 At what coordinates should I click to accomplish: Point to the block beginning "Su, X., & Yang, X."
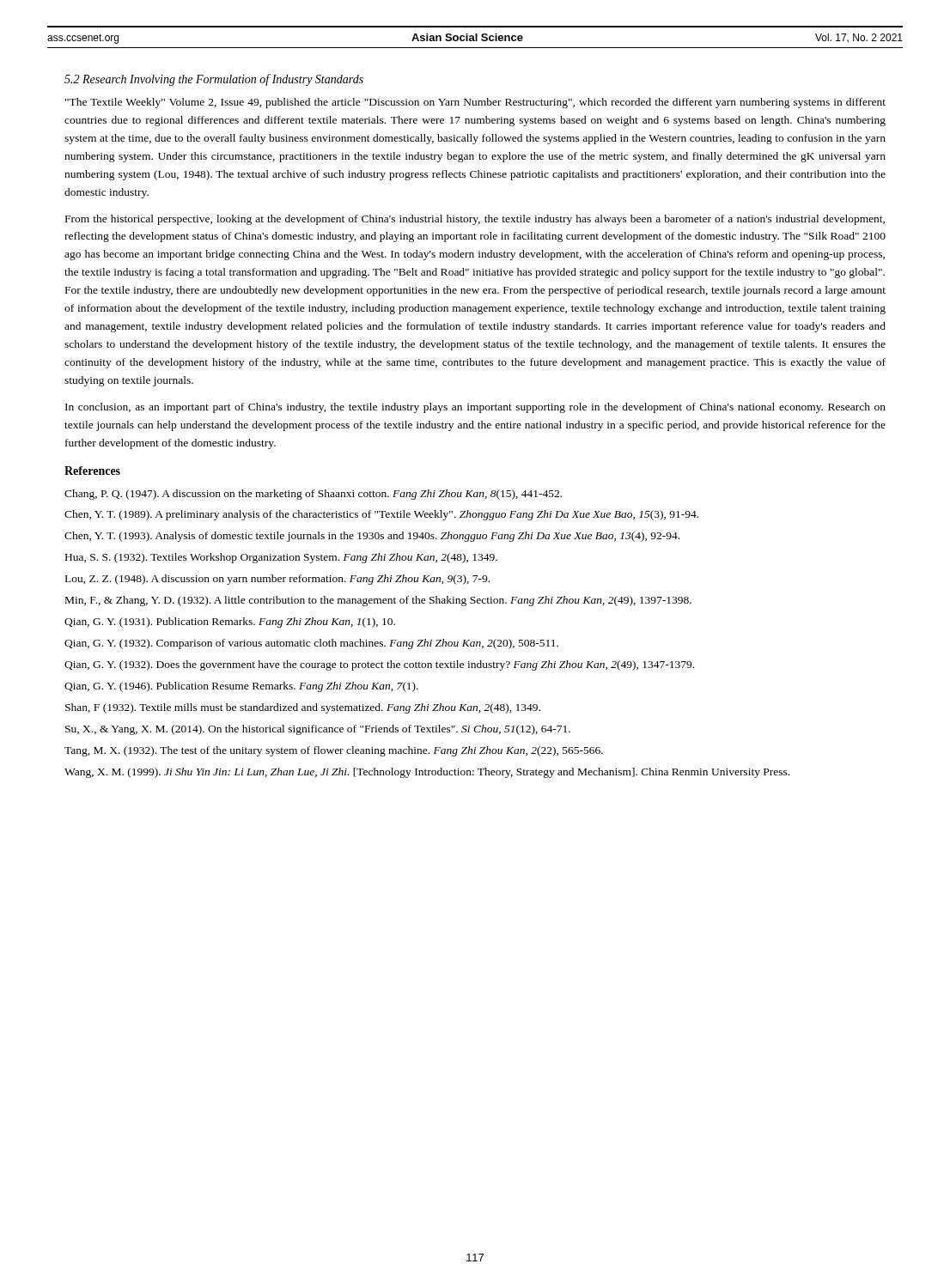point(318,728)
